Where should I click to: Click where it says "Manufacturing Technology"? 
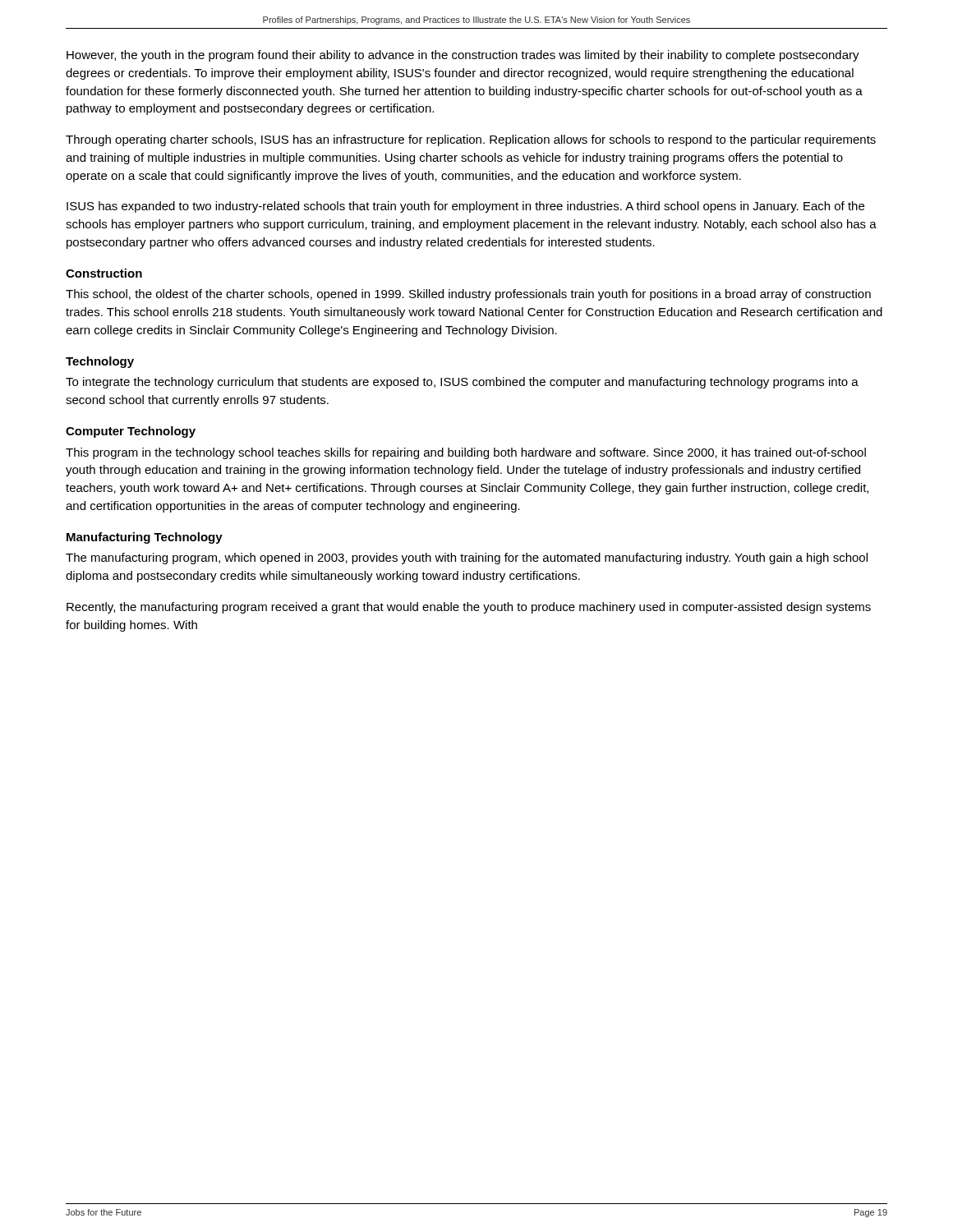point(144,536)
